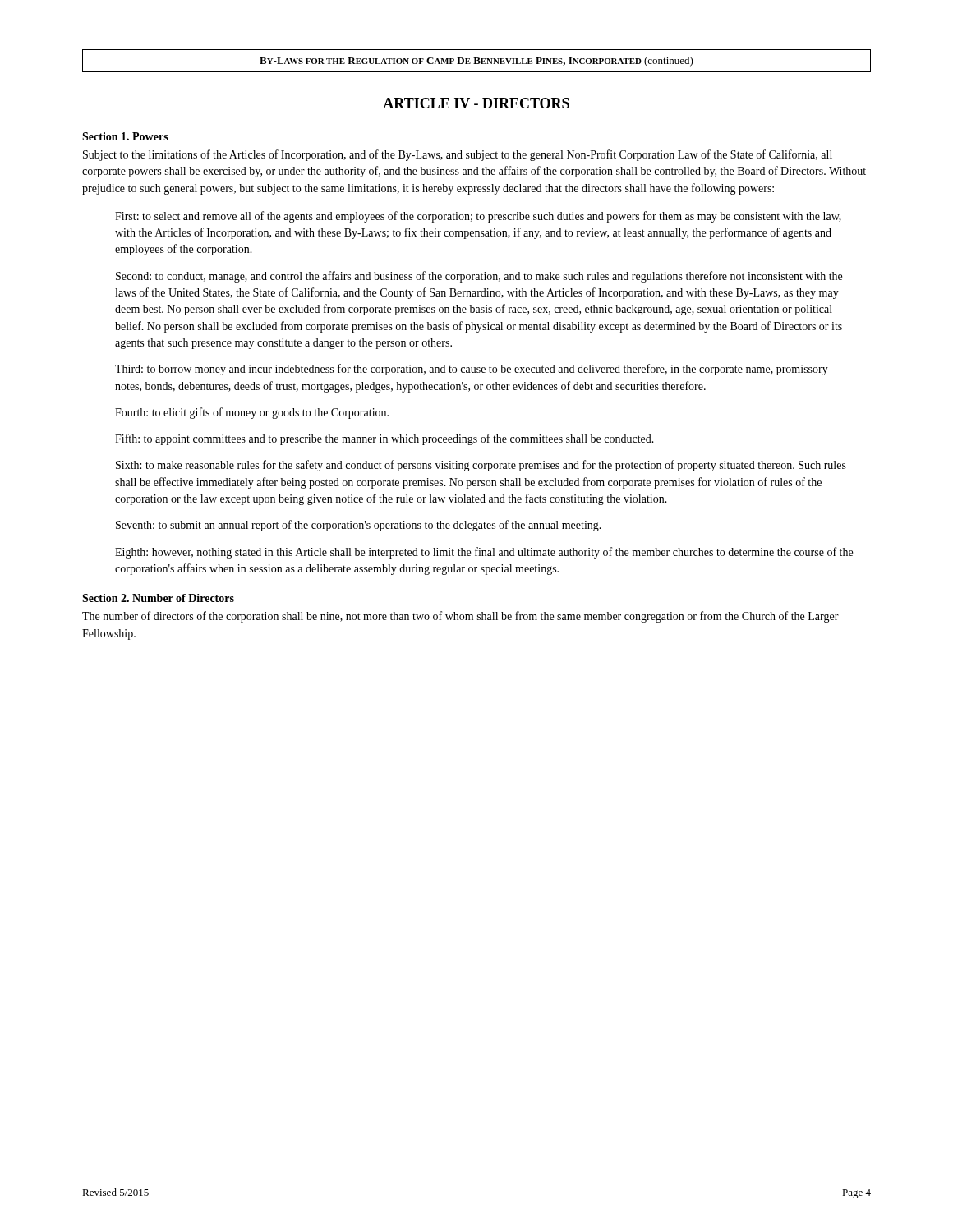Click on the block starting "First: to select"
Screen dimensions: 1232x953
[x=478, y=233]
